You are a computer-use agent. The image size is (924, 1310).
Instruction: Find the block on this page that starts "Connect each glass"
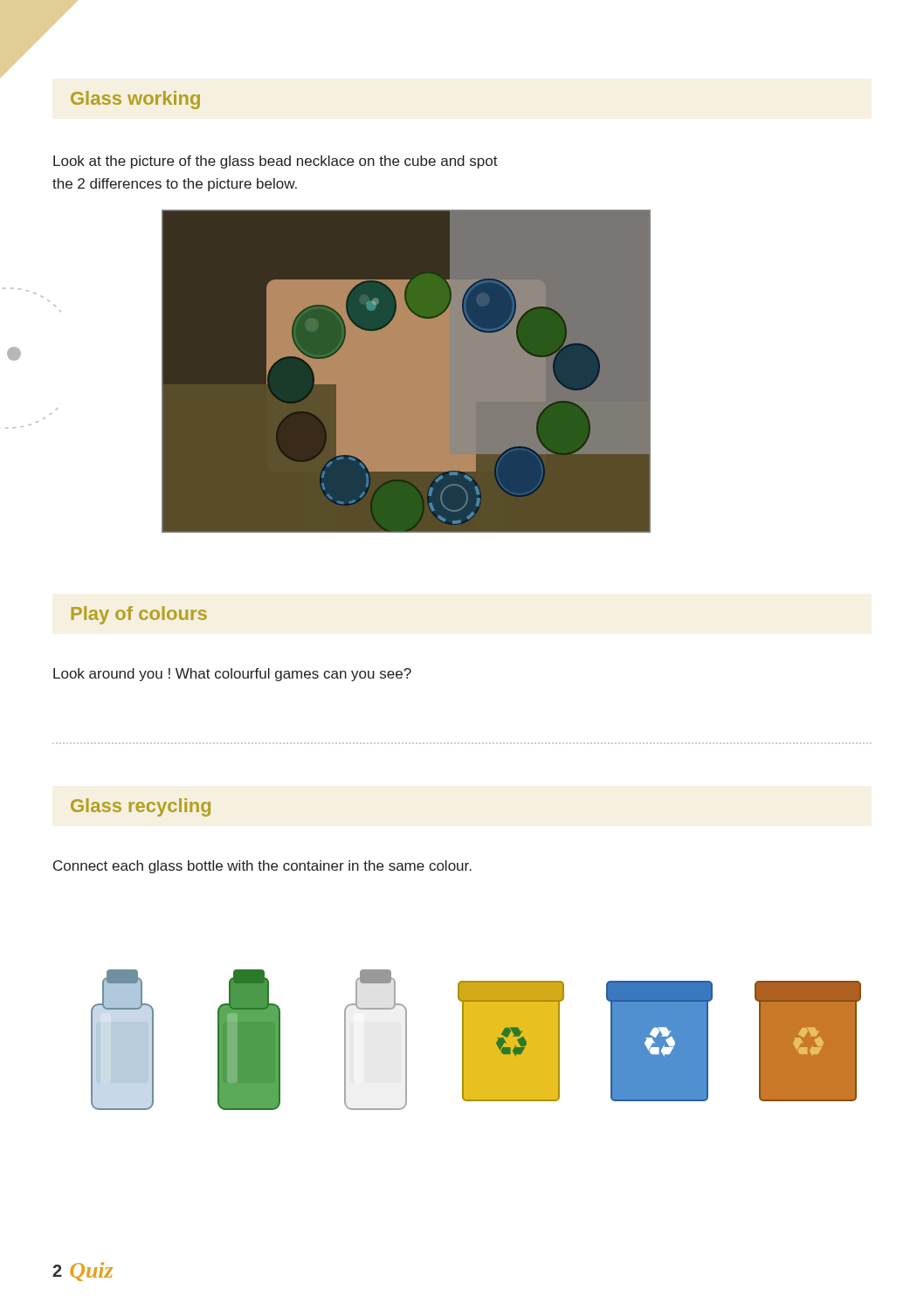pyautogui.click(x=462, y=866)
